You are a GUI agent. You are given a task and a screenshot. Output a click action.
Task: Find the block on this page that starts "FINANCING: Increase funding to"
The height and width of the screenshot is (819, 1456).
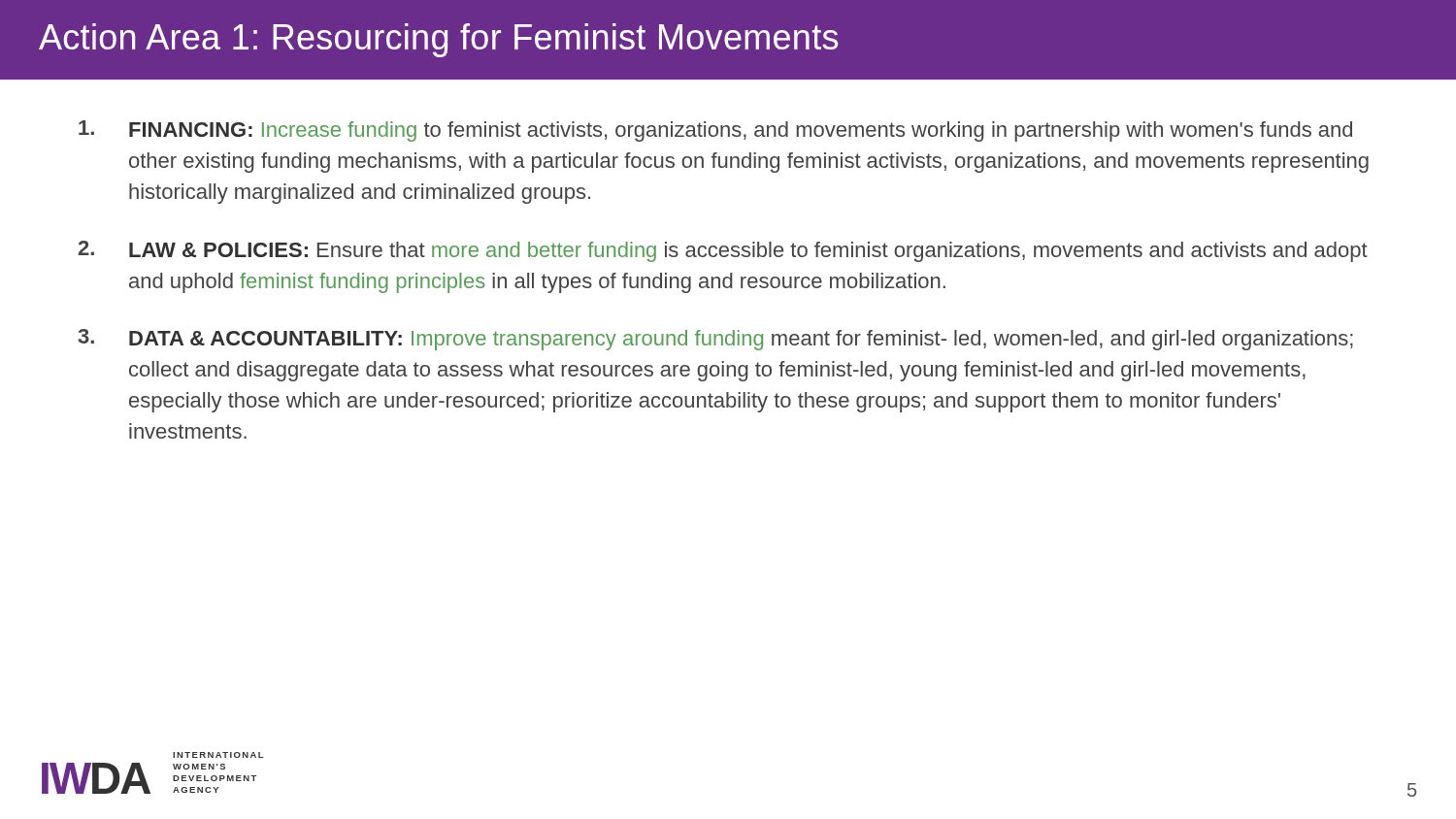728,161
